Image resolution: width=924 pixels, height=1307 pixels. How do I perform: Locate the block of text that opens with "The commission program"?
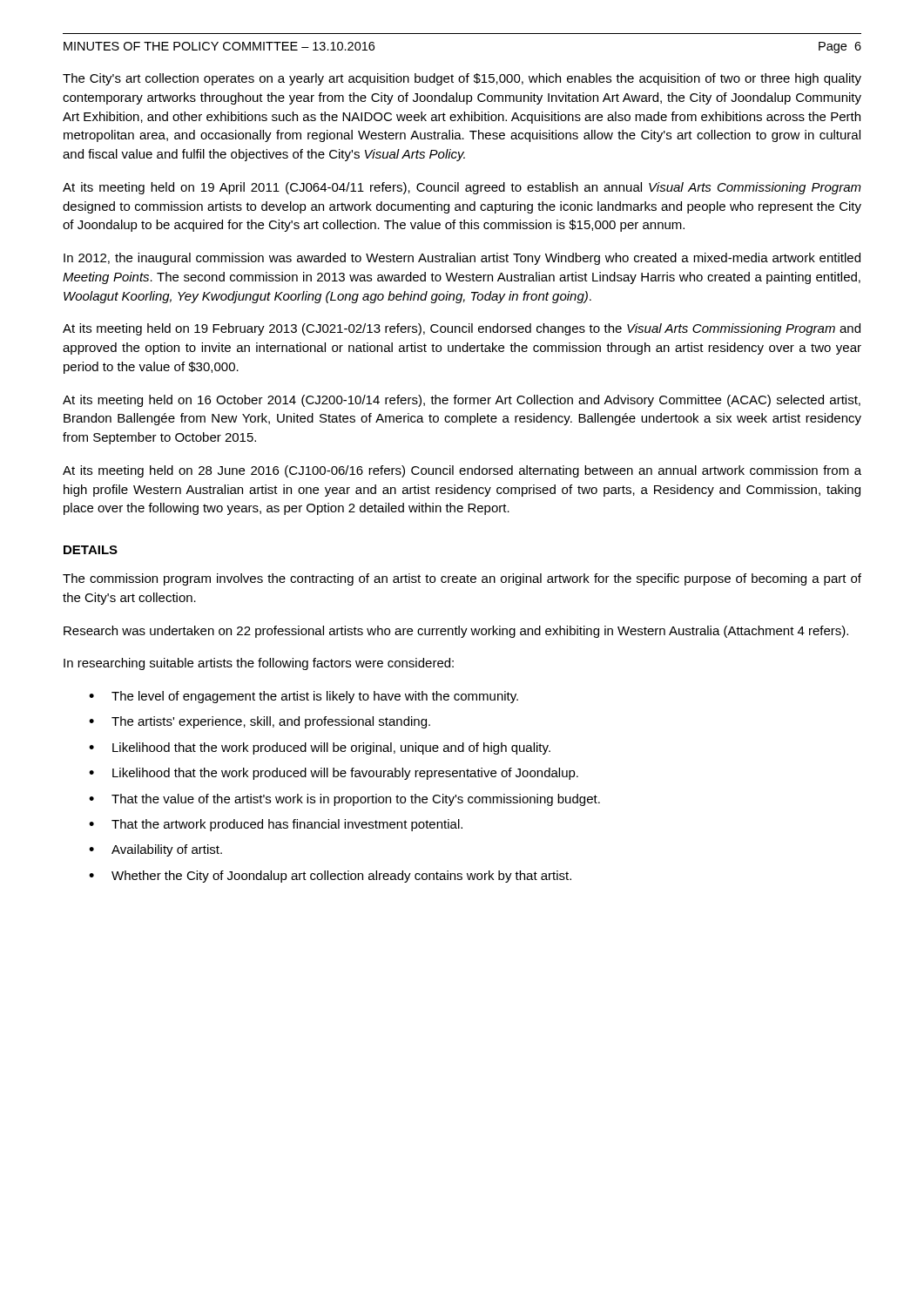pos(462,588)
